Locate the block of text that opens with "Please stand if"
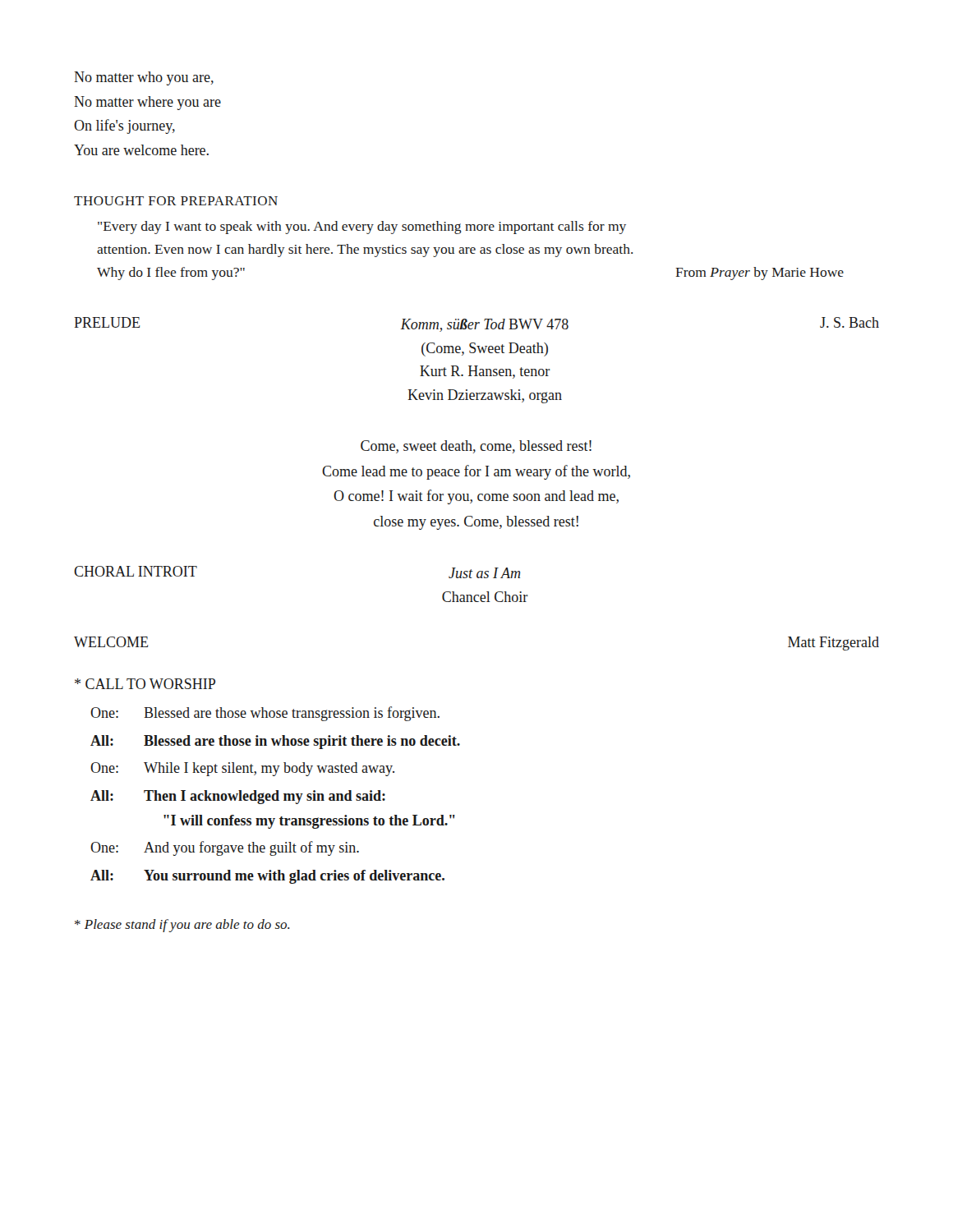Screen dimensions: 1232x953 pos(182,924)
